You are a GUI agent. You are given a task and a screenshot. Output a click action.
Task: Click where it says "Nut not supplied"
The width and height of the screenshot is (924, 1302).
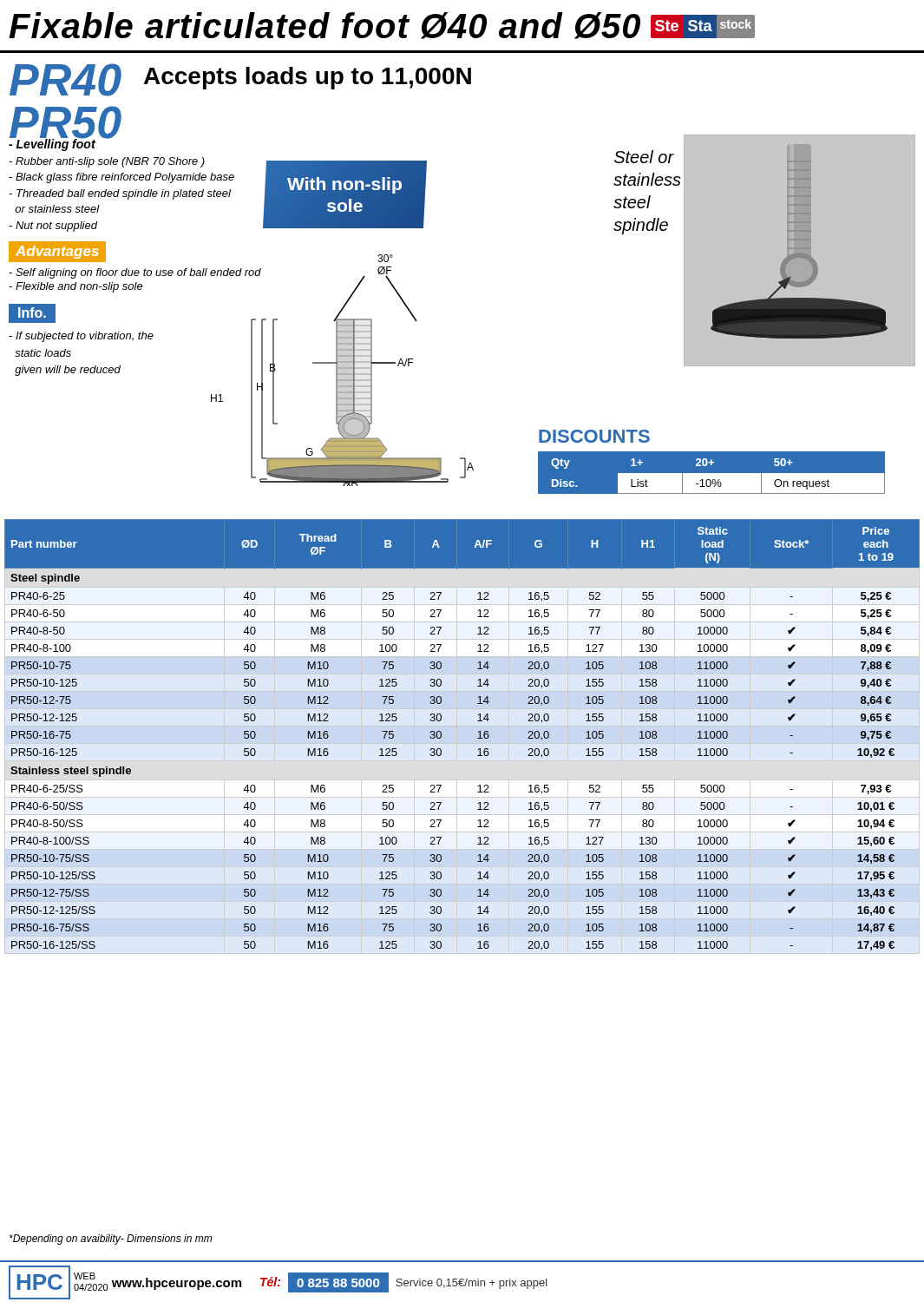(53, 225)
